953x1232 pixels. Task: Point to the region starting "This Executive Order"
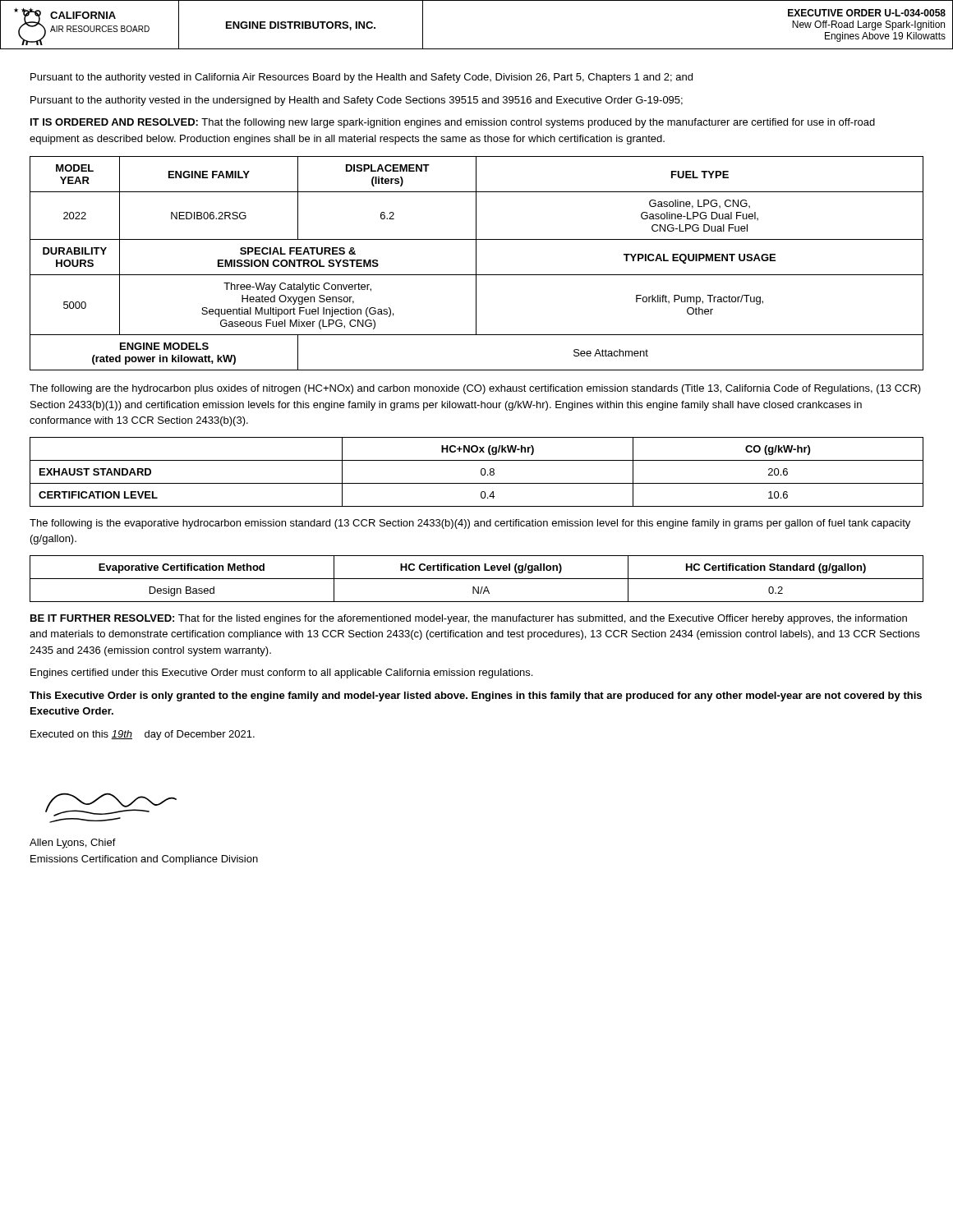click(x=476, y=703)
